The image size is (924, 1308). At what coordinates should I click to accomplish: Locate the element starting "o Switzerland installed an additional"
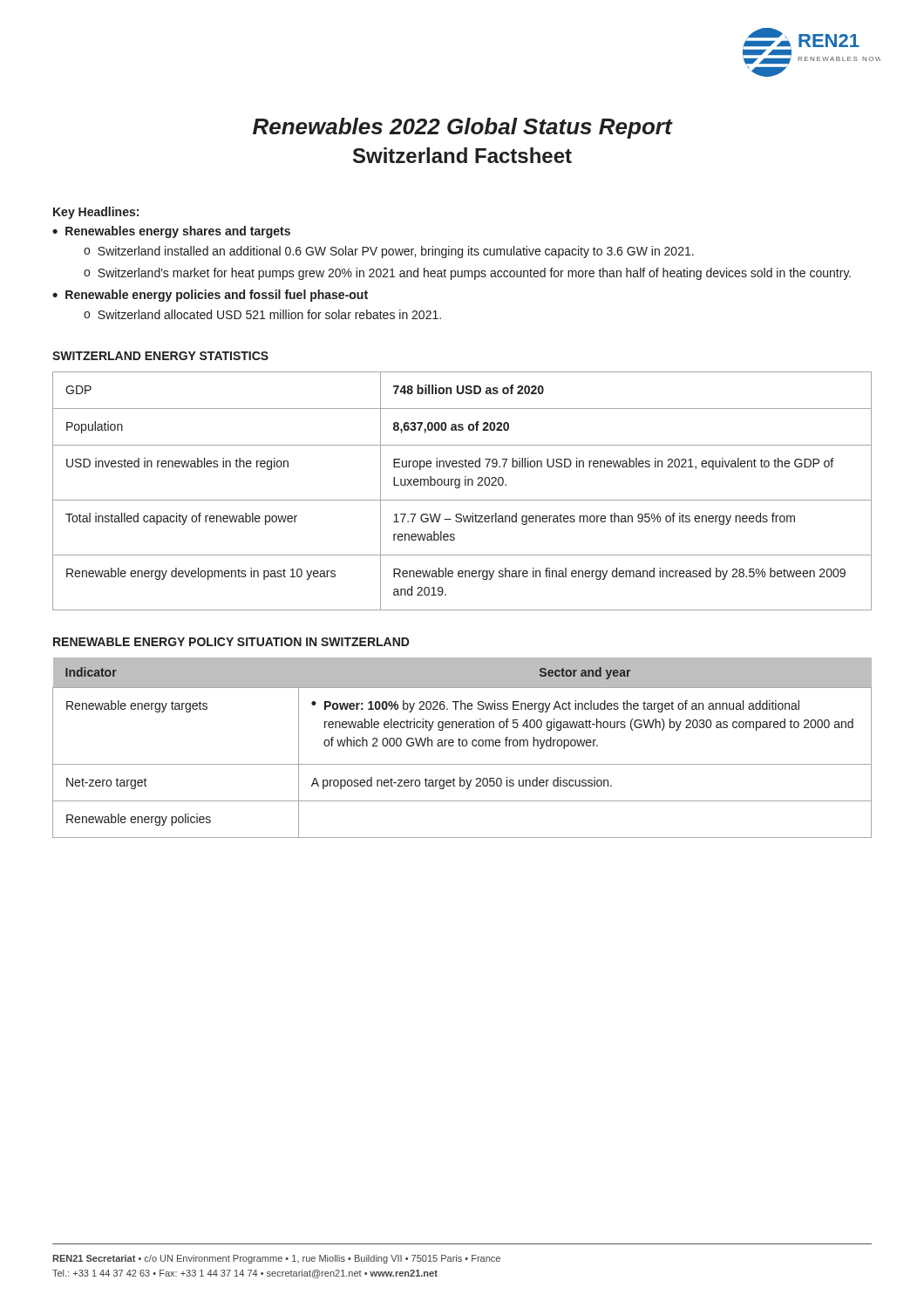389,252
